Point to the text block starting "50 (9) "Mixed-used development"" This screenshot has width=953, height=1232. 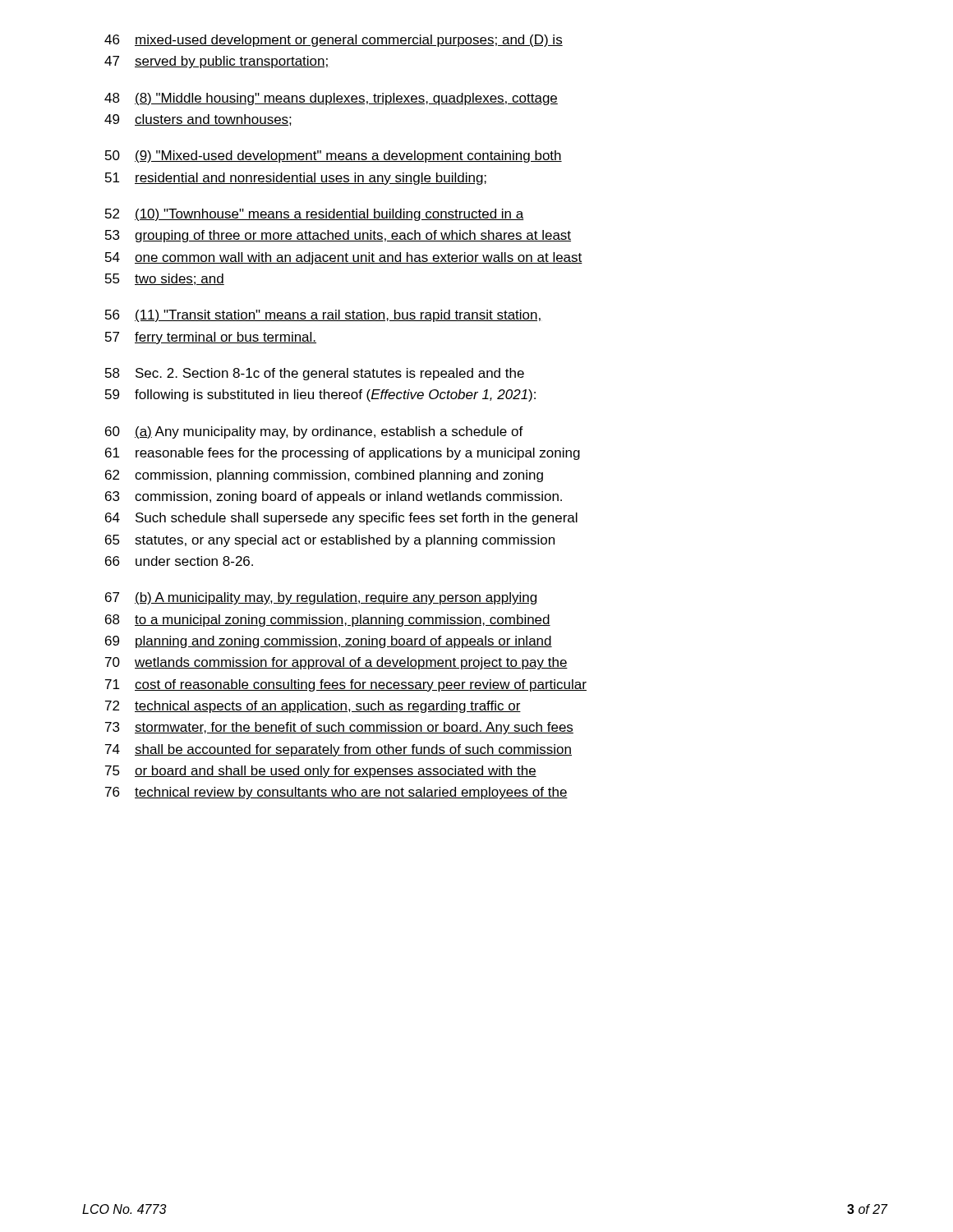[x=485, y=156]
